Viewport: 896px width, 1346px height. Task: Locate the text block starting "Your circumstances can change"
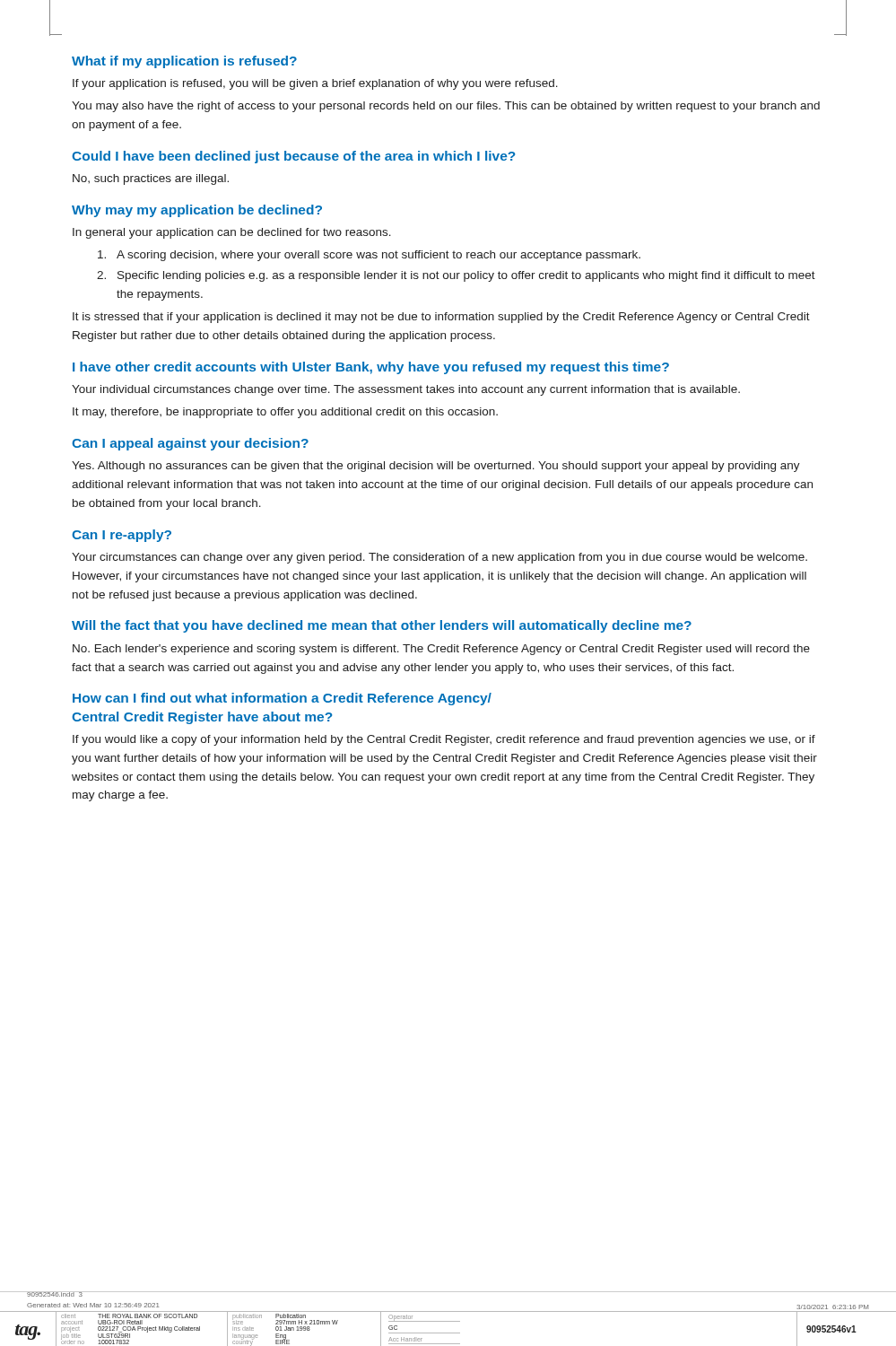(440, 575)
